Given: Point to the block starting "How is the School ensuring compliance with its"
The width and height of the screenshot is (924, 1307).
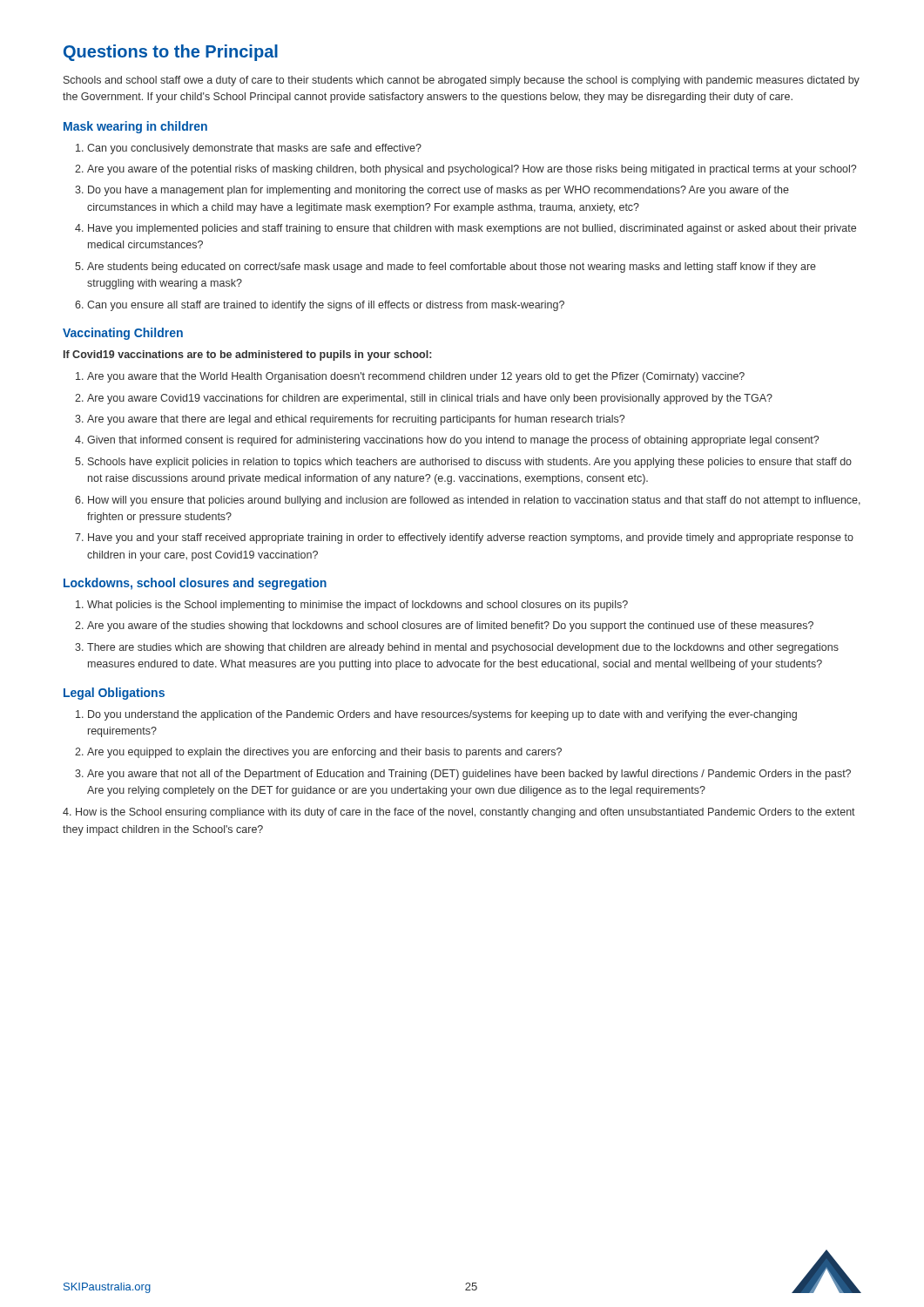Looking at the screenshot, I should (x=459, y=821).
